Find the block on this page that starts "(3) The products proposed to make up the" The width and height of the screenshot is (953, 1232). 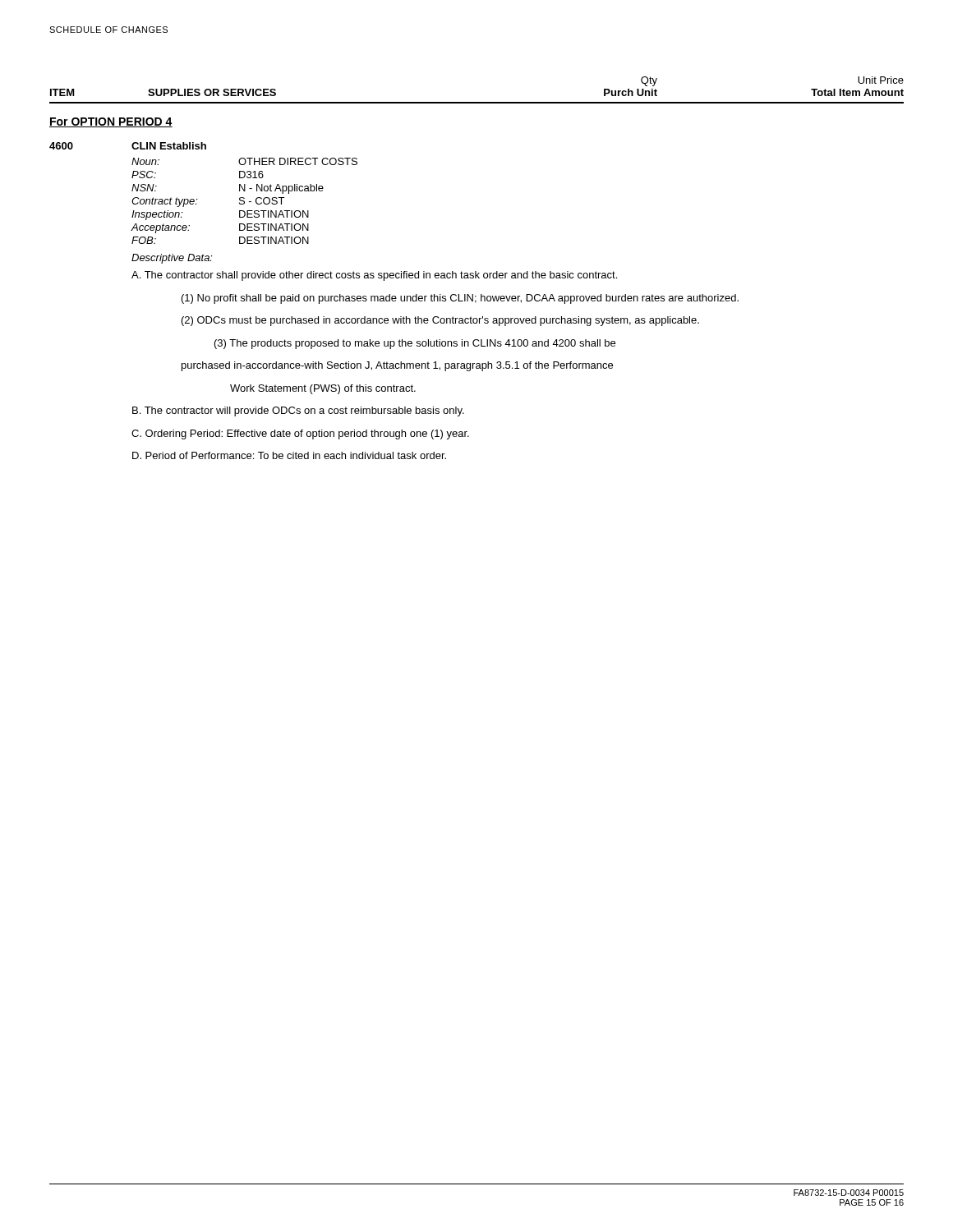coord(415,342)
